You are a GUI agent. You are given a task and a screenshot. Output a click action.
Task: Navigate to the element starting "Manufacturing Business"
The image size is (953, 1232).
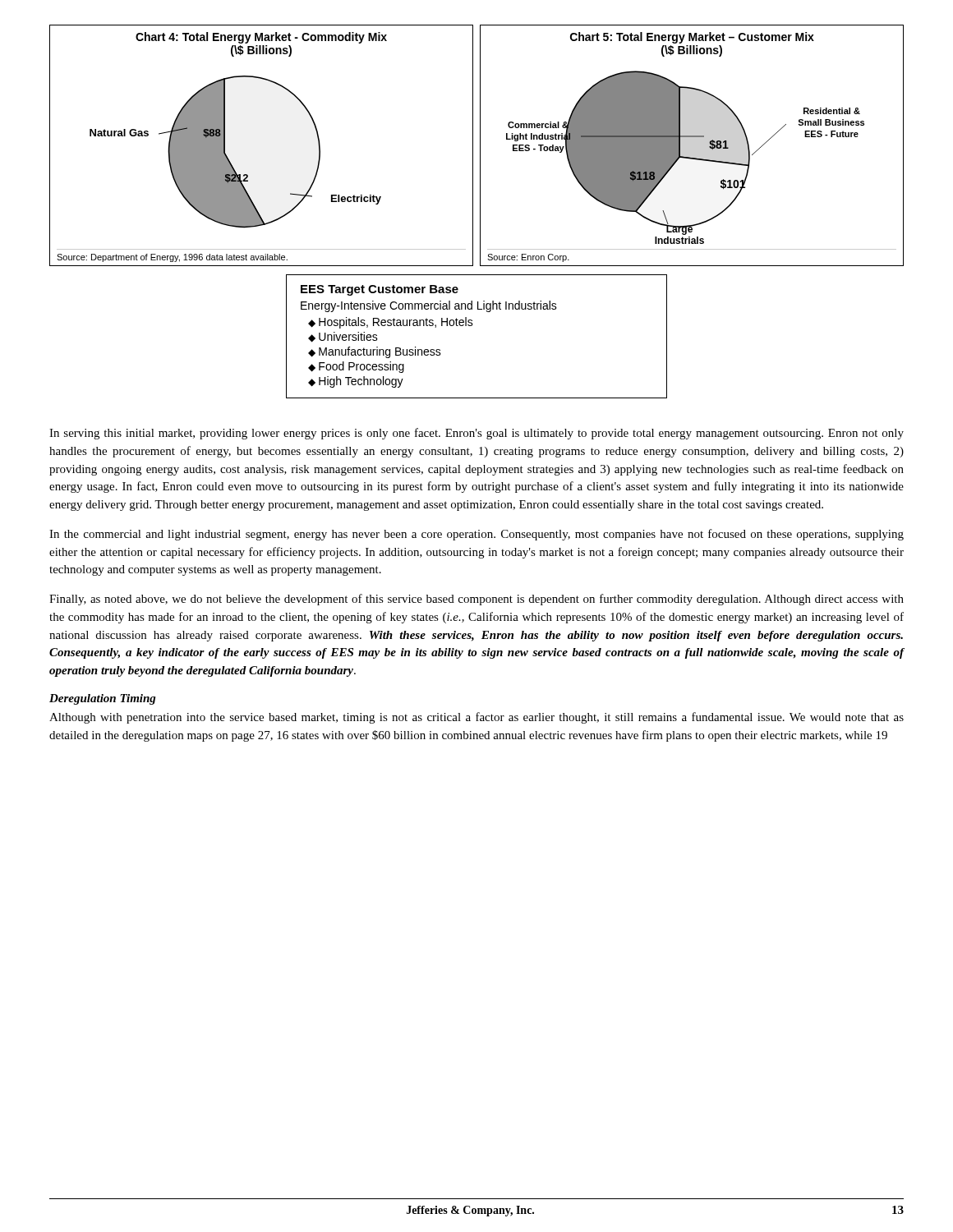(380, 352)
